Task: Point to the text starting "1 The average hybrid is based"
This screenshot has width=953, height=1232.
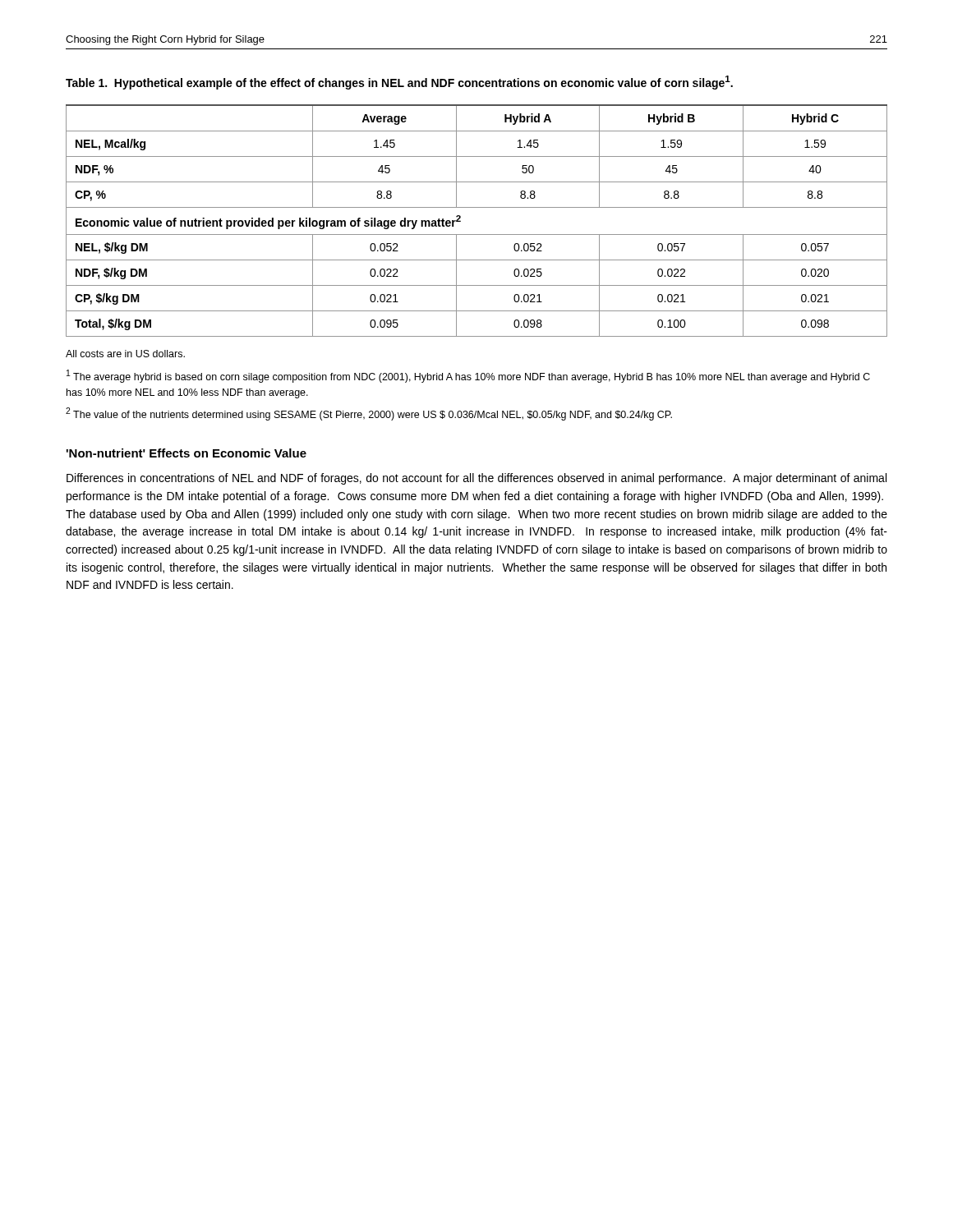Action: 468,383
